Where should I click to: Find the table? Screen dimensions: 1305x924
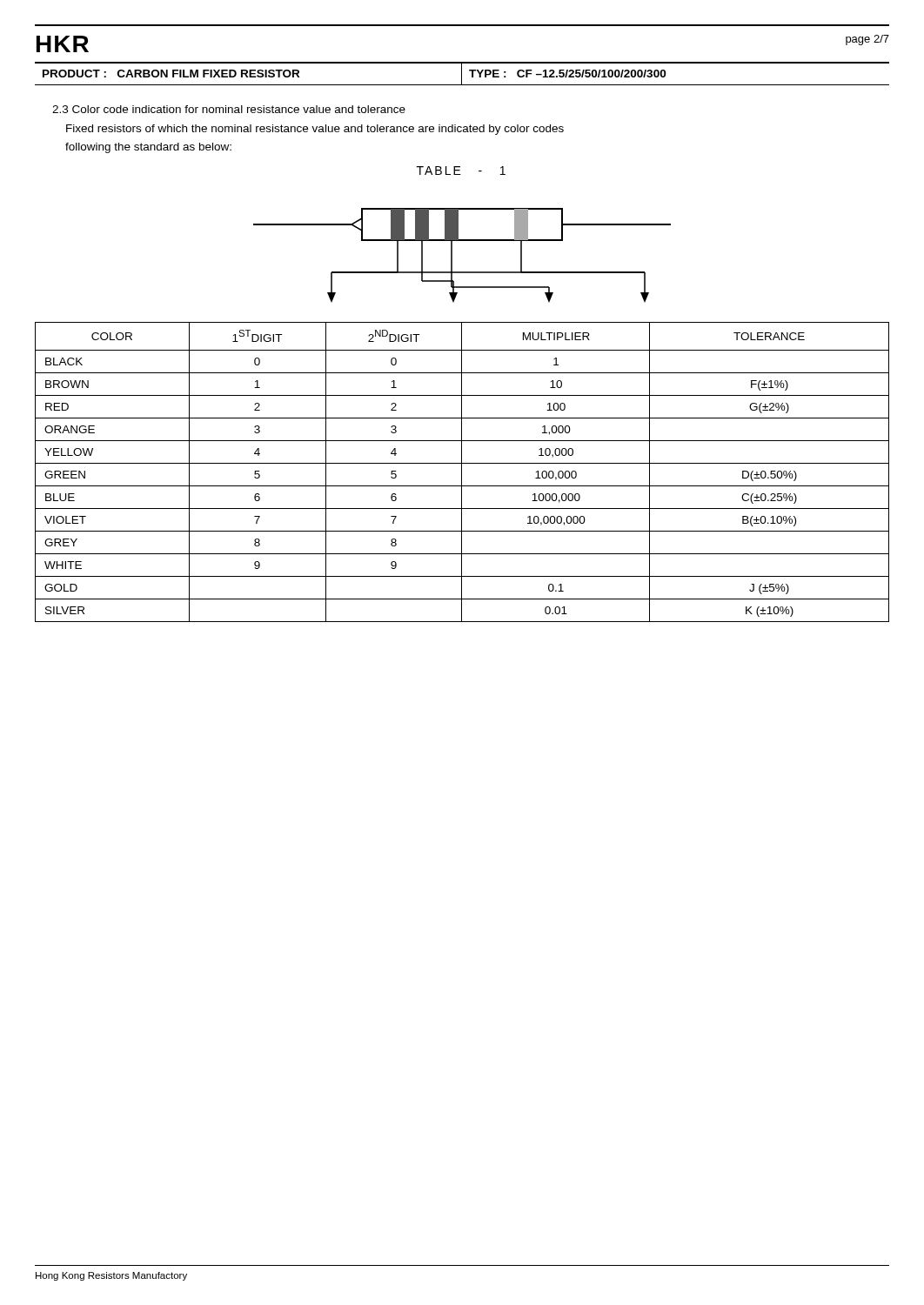coord(462,472)
